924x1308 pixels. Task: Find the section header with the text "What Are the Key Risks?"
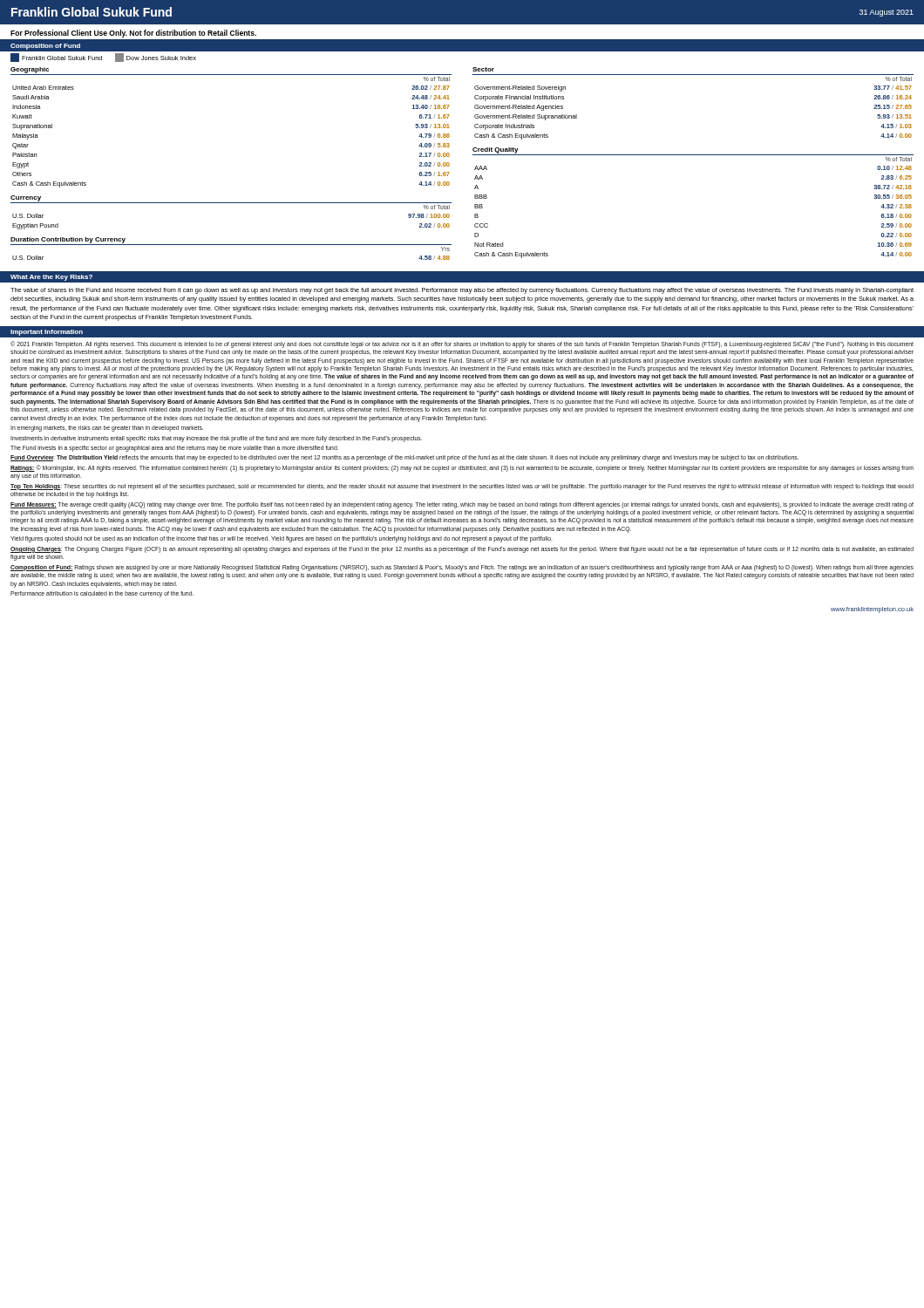pyautogui.click(x=52, y=277)
